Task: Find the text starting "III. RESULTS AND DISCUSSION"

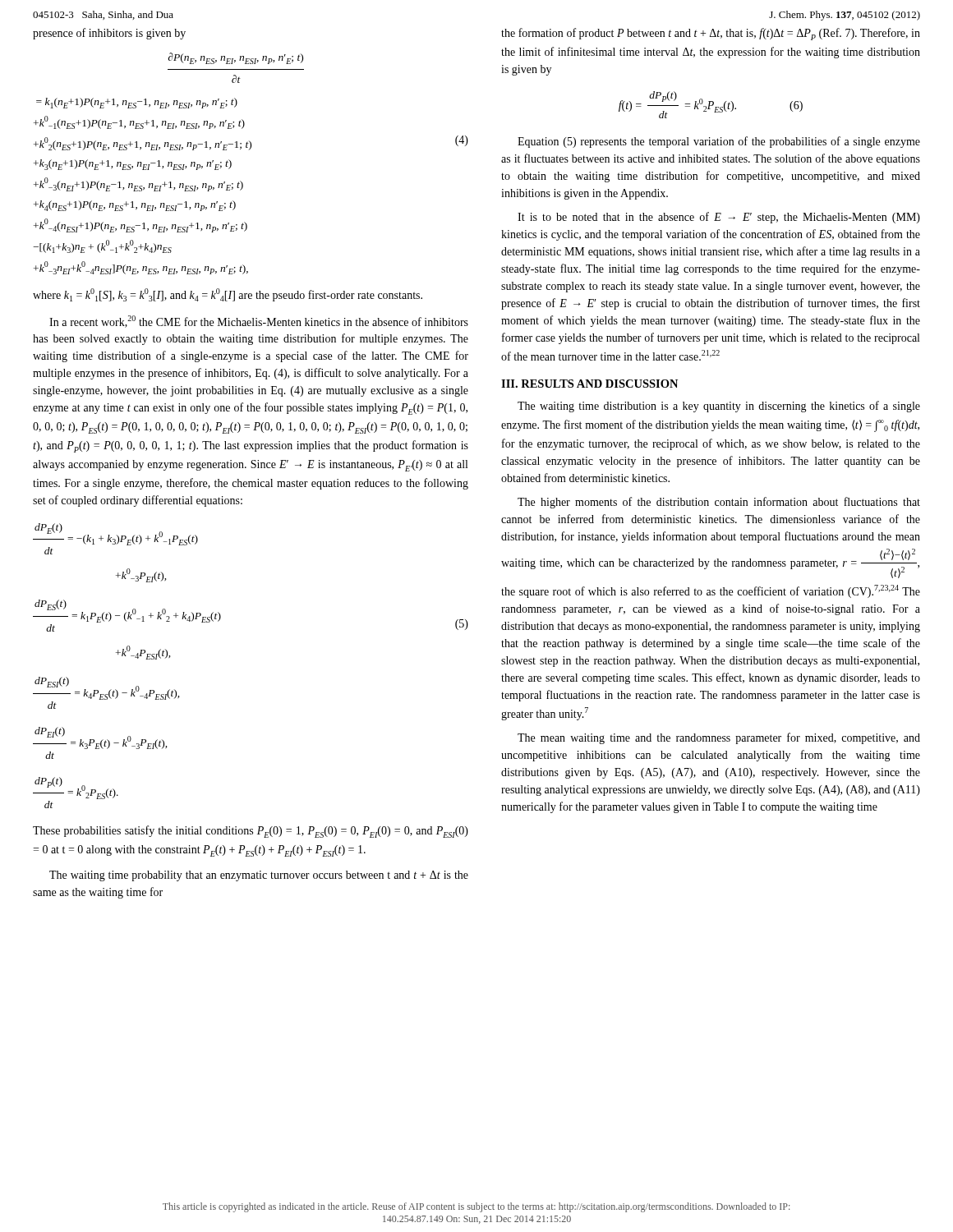Action: pos(590,384)
